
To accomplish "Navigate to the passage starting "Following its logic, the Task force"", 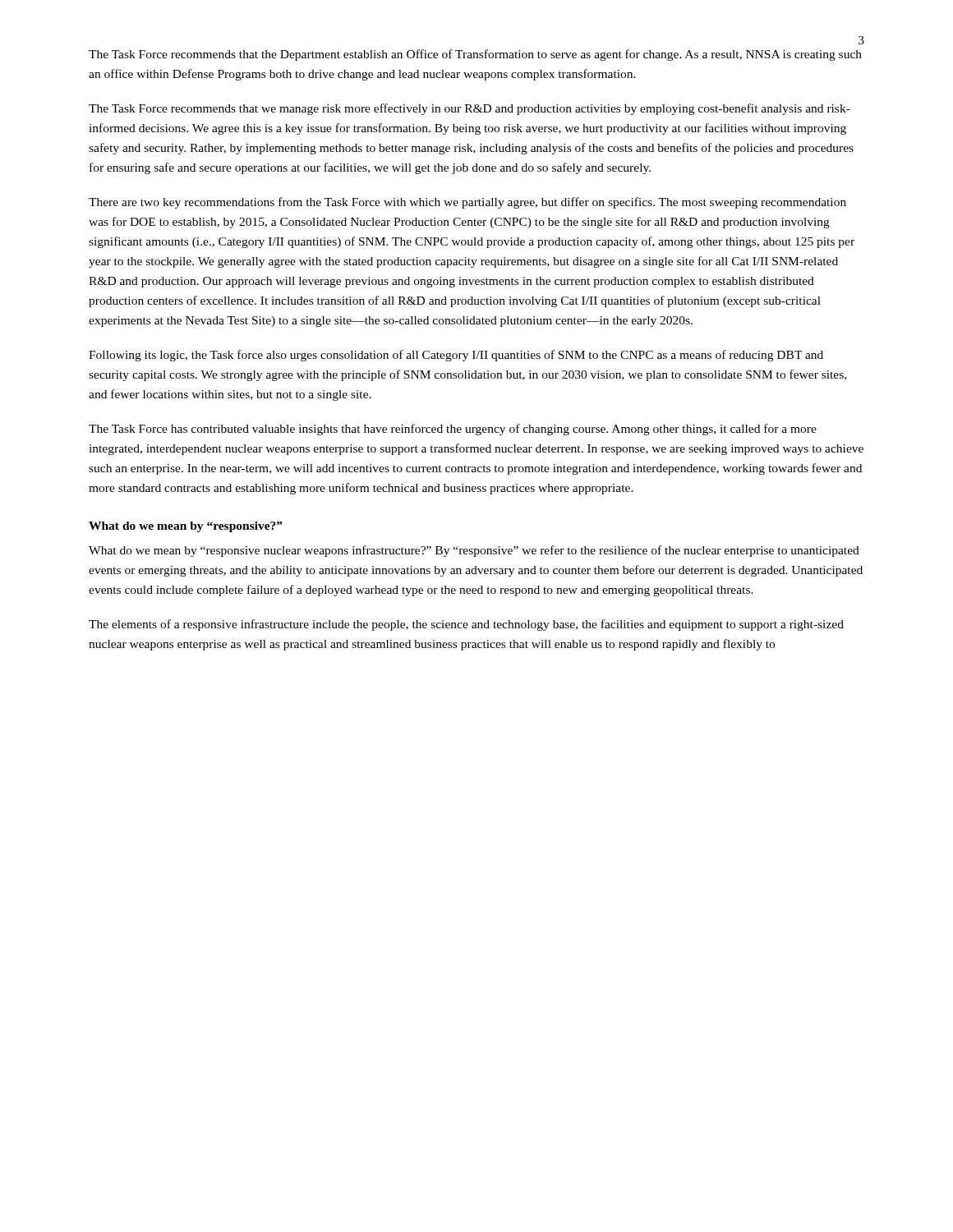I will point(468,374).
